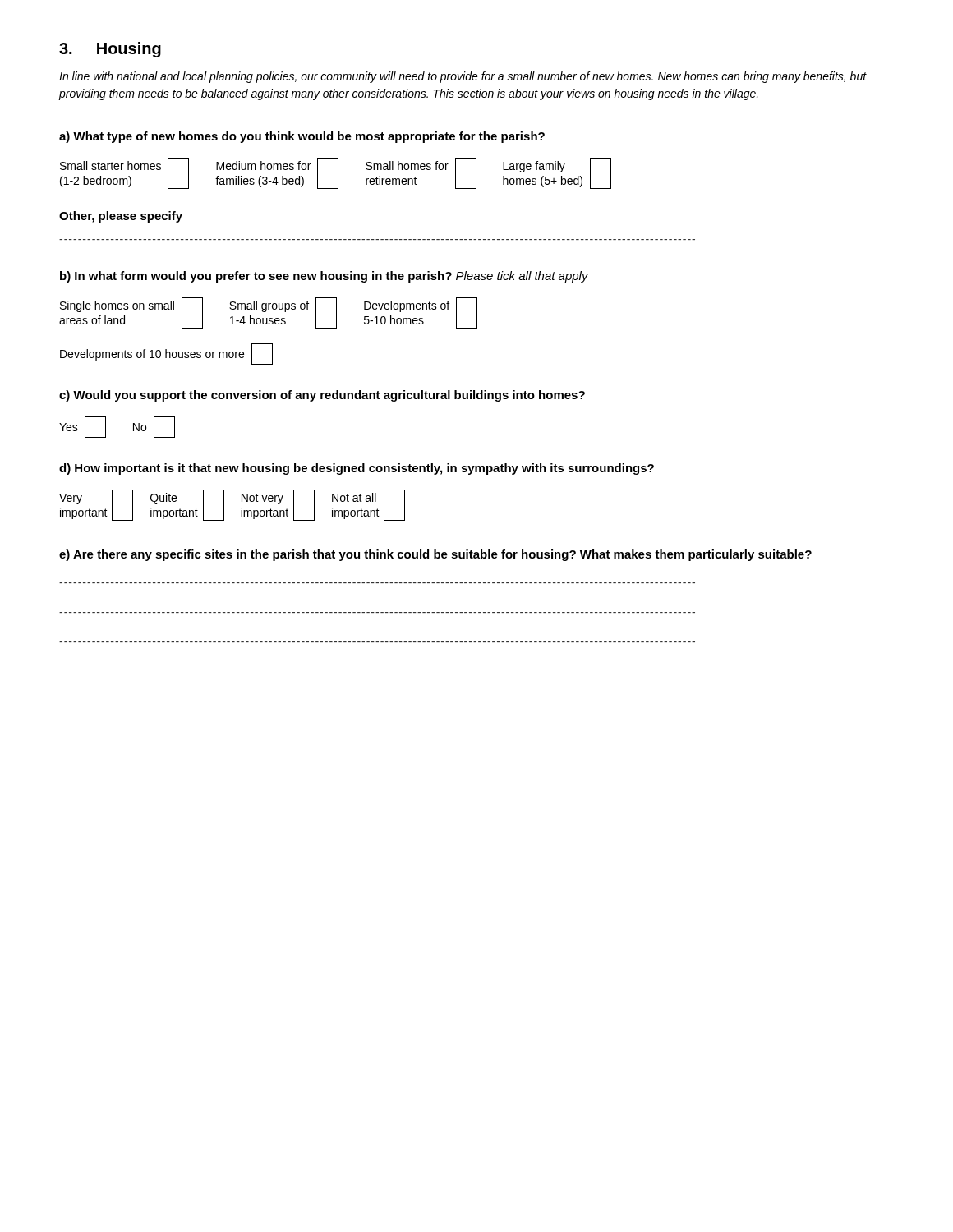Click on the text block starting "Small starter homes(1-2 bedroom) Medium homes"

coord(335,173)
